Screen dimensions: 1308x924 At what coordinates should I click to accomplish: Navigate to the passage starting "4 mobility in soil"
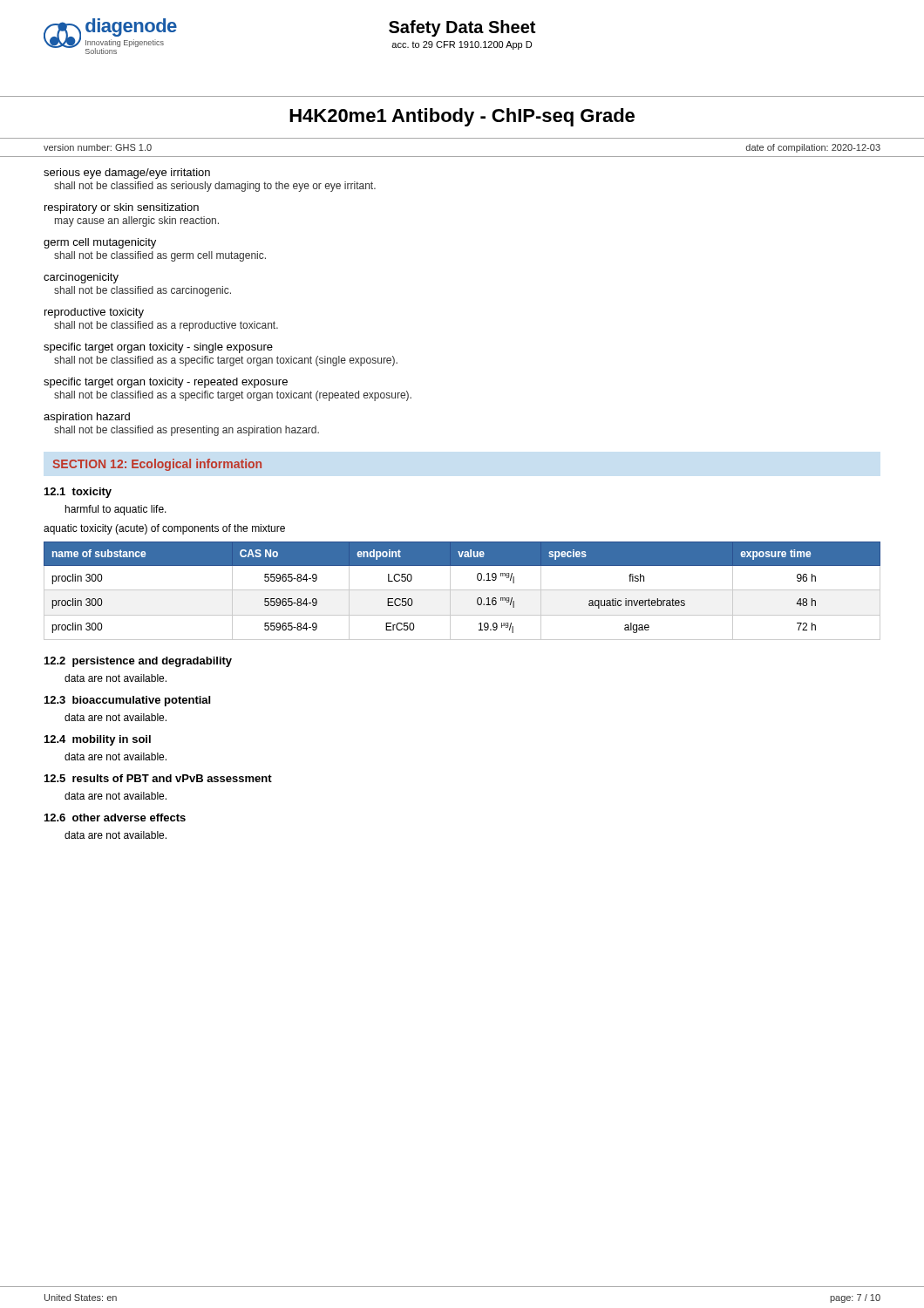click(x=97, y=739)
